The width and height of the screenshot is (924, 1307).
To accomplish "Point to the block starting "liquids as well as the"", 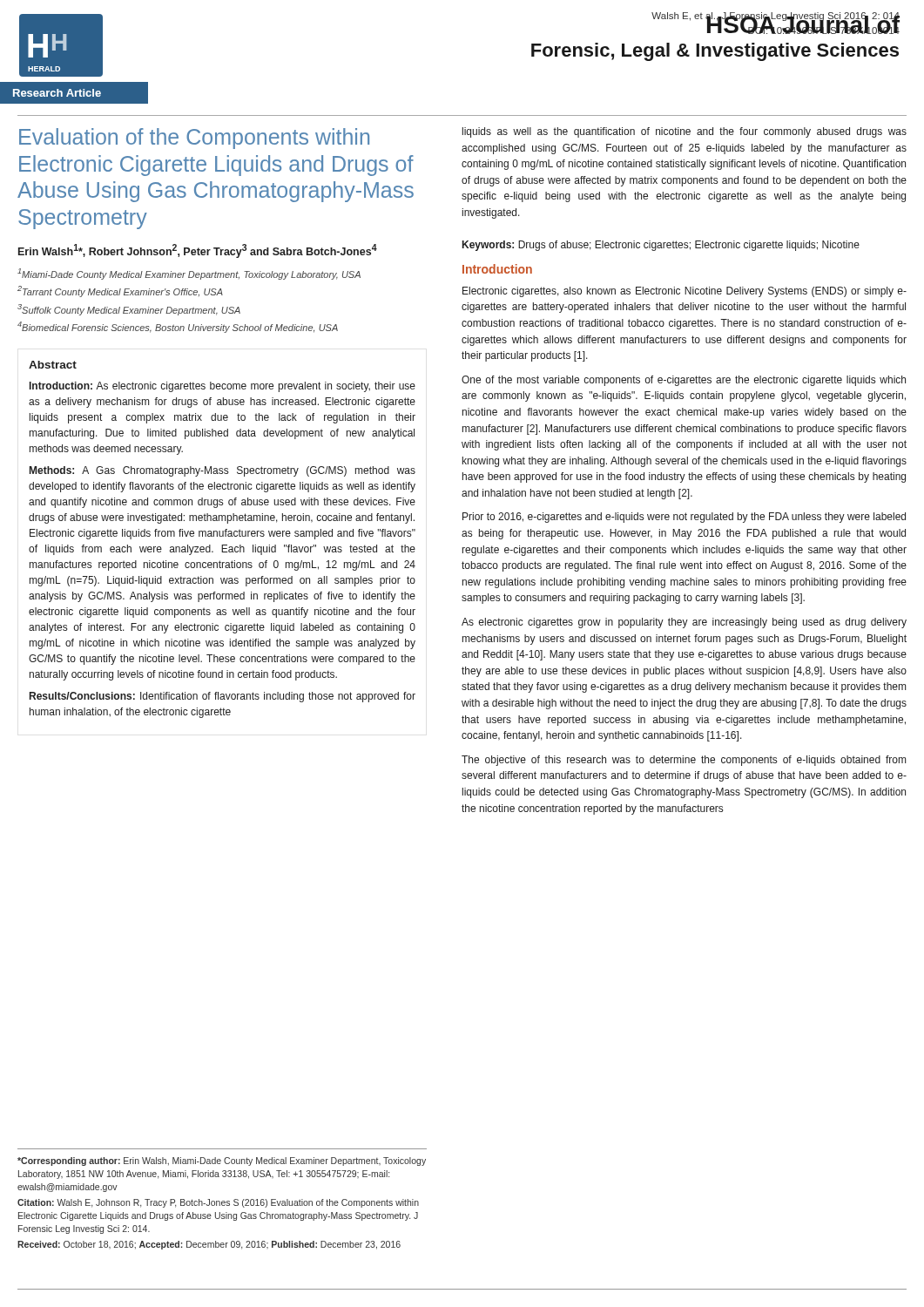I will point(684,188).
